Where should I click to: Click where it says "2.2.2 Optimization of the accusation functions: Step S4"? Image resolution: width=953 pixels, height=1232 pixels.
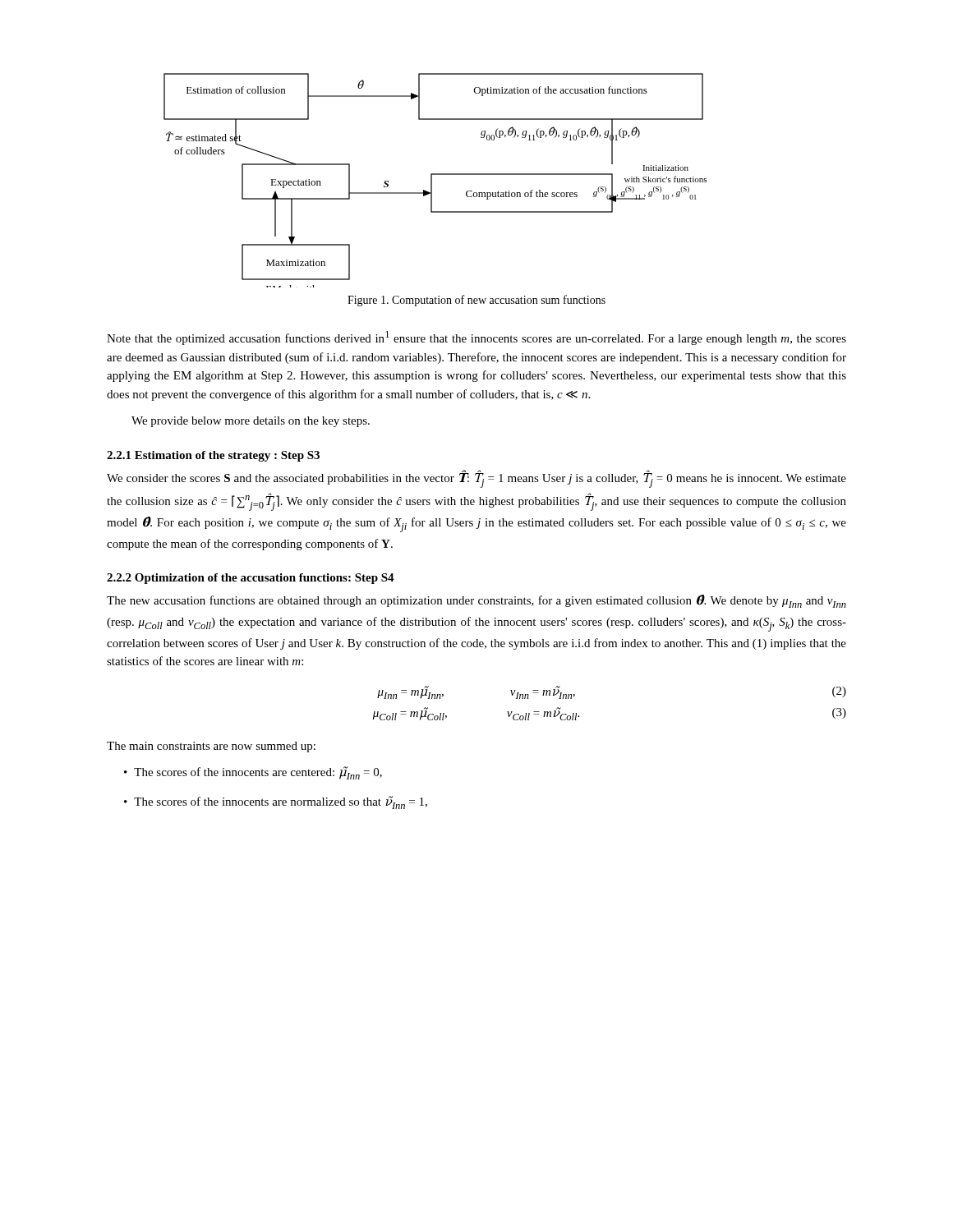point(250,578)
